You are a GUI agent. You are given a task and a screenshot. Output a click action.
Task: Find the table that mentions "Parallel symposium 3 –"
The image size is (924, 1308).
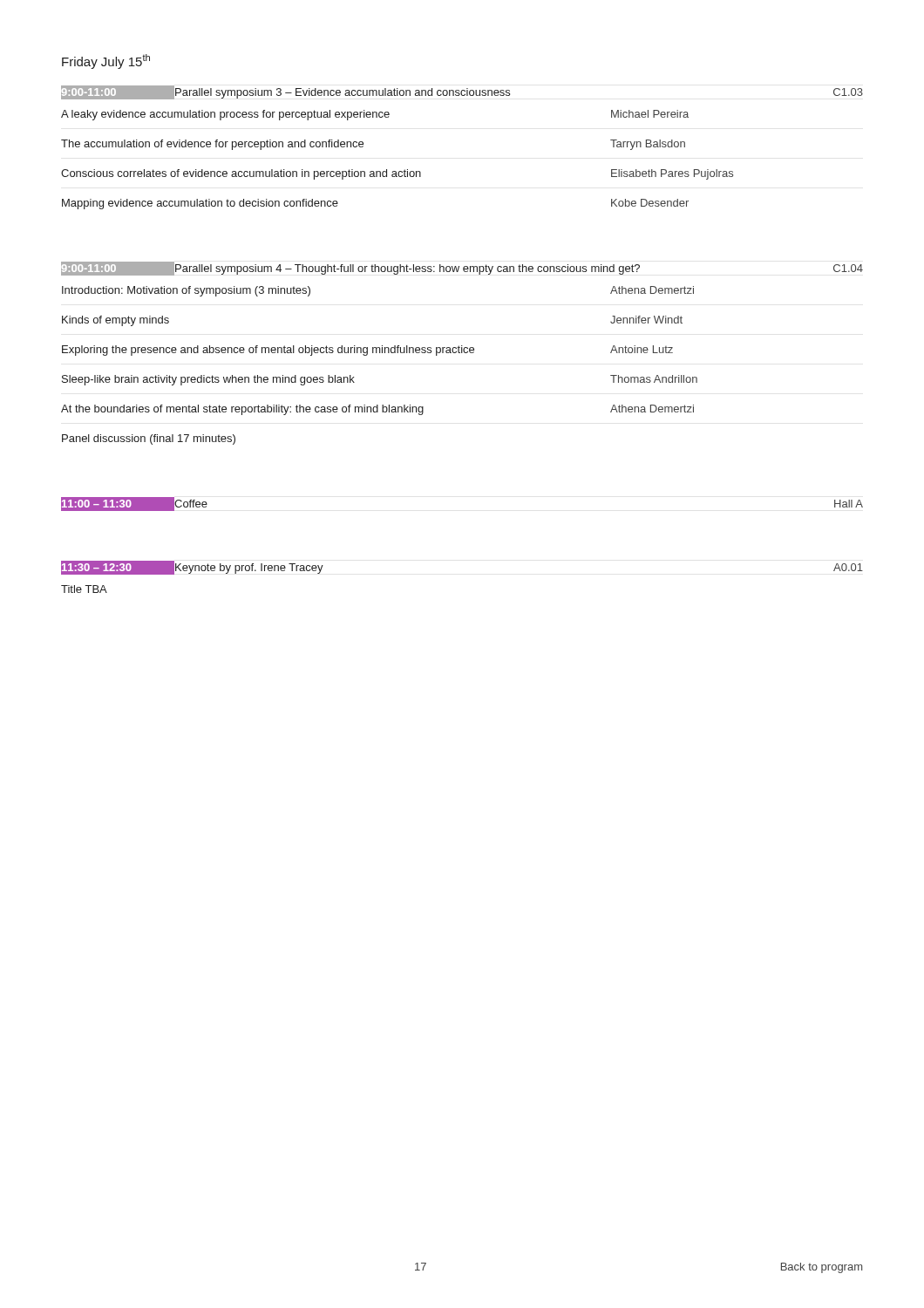462,151
